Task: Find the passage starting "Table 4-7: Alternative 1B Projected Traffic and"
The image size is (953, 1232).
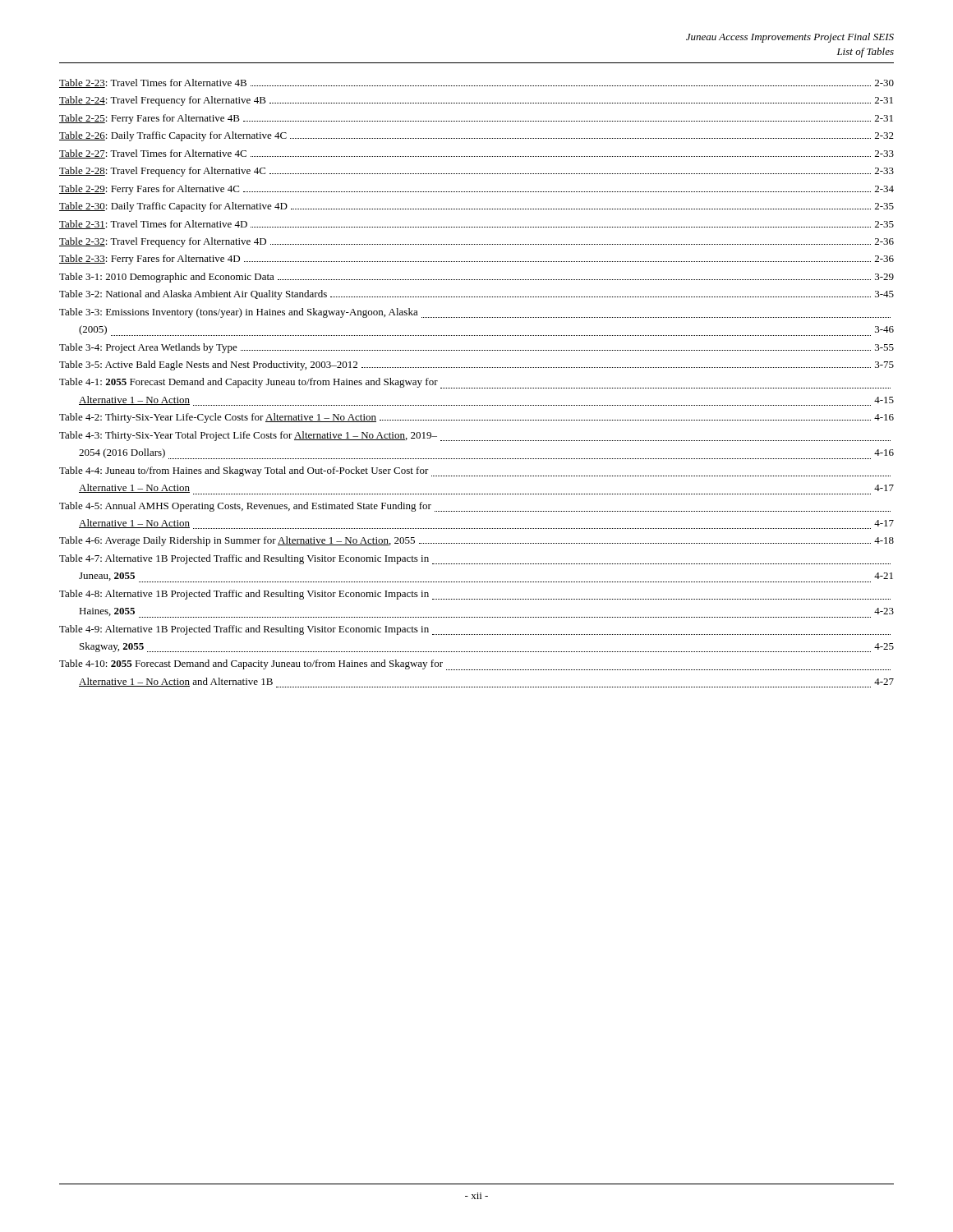Action: (476, 567)
